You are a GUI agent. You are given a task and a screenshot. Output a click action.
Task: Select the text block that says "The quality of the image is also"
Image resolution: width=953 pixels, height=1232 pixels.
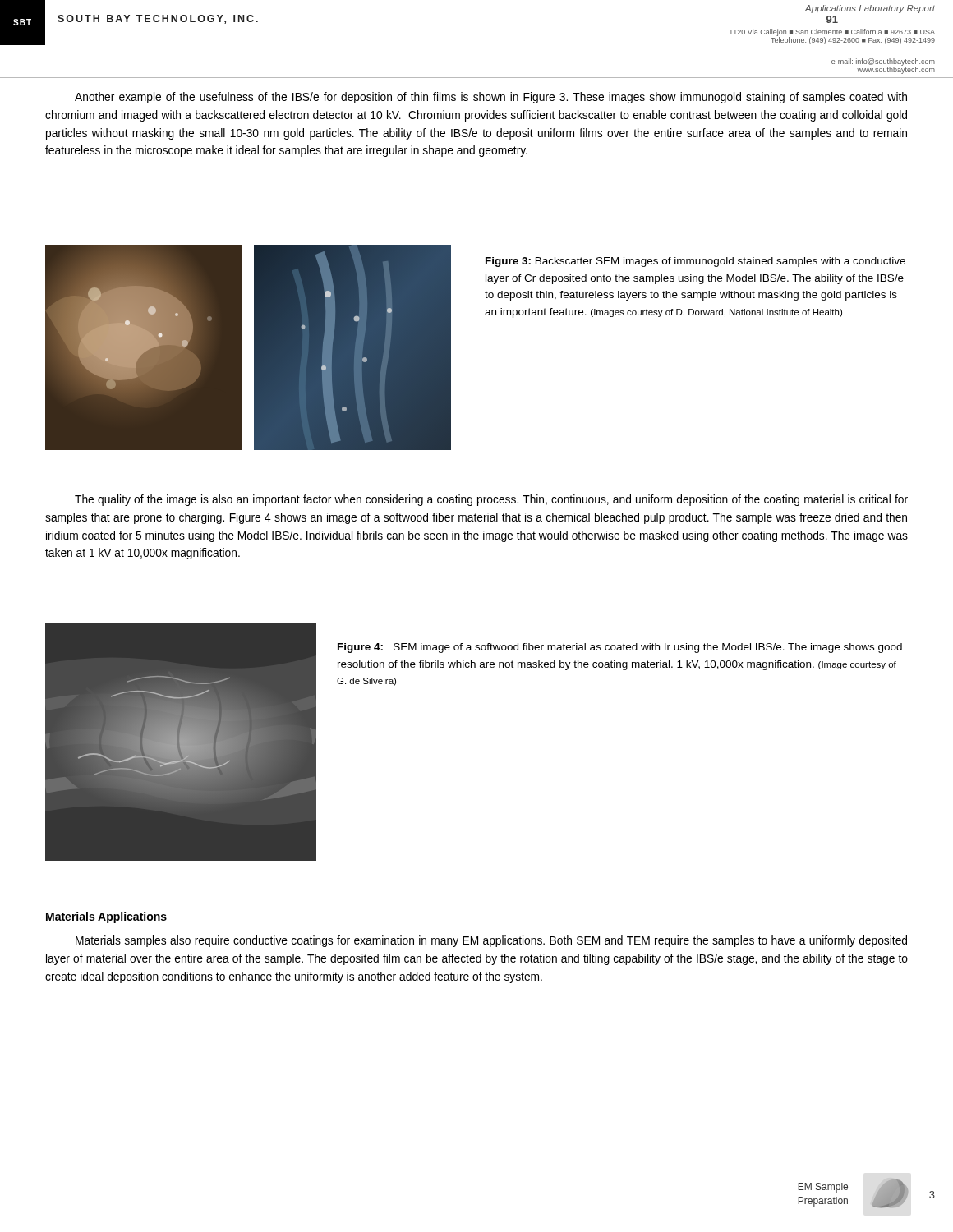pyautogui.click(x=476, y=527)
